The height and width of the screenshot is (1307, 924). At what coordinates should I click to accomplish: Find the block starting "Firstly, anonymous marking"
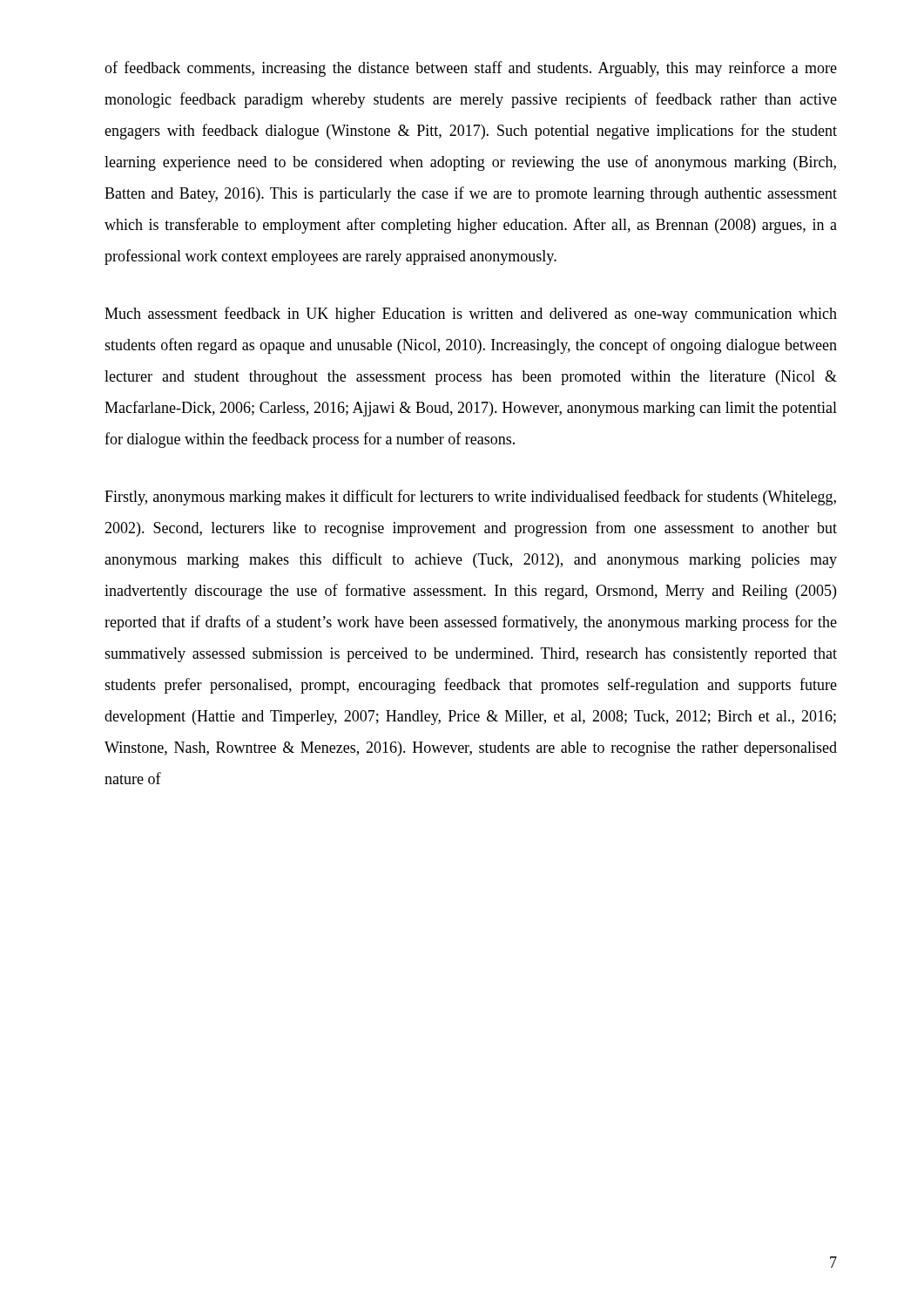[x=471, y=638]
